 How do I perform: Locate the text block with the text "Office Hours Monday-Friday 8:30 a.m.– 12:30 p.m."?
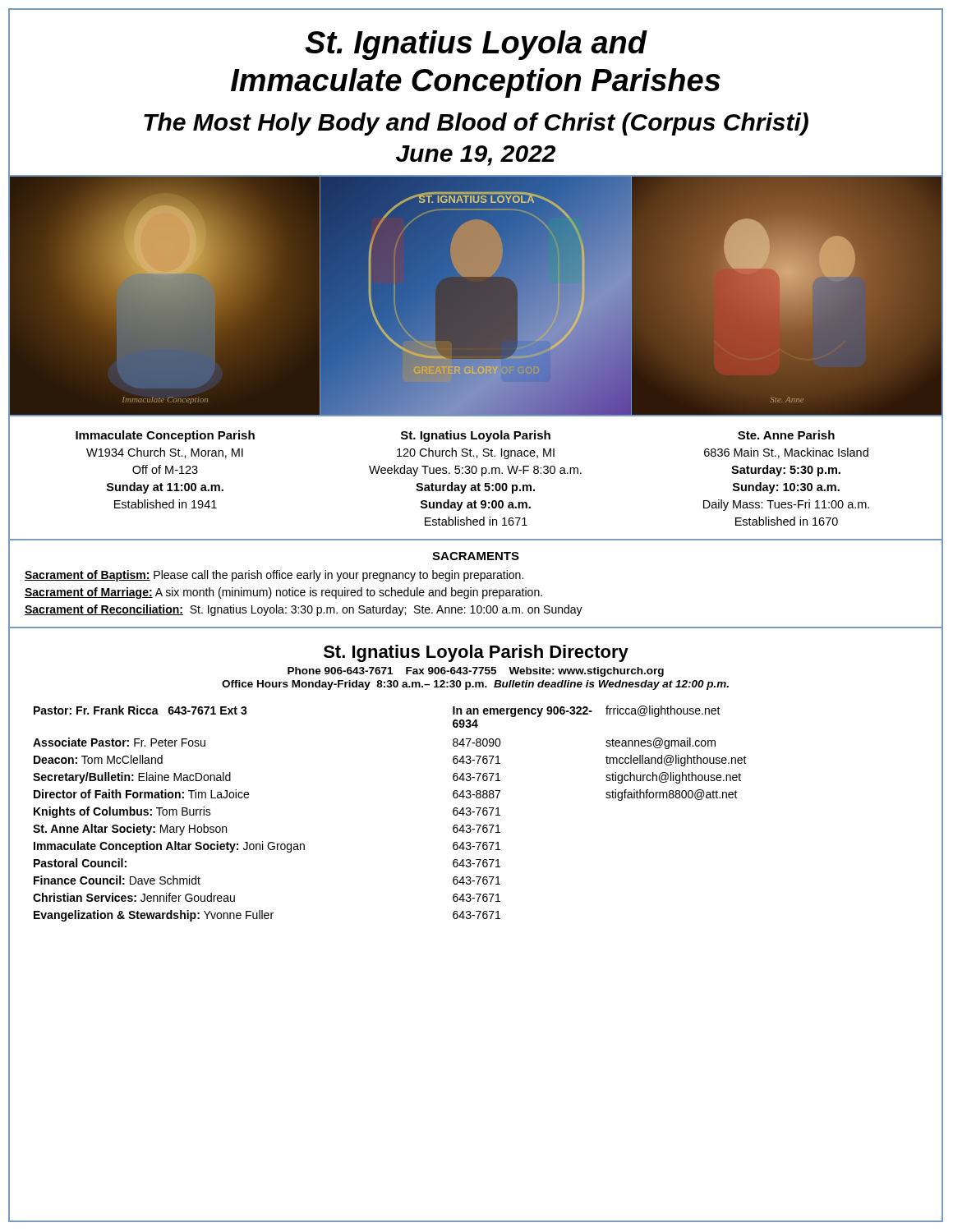pyautogui.click(x=476, y=684)
